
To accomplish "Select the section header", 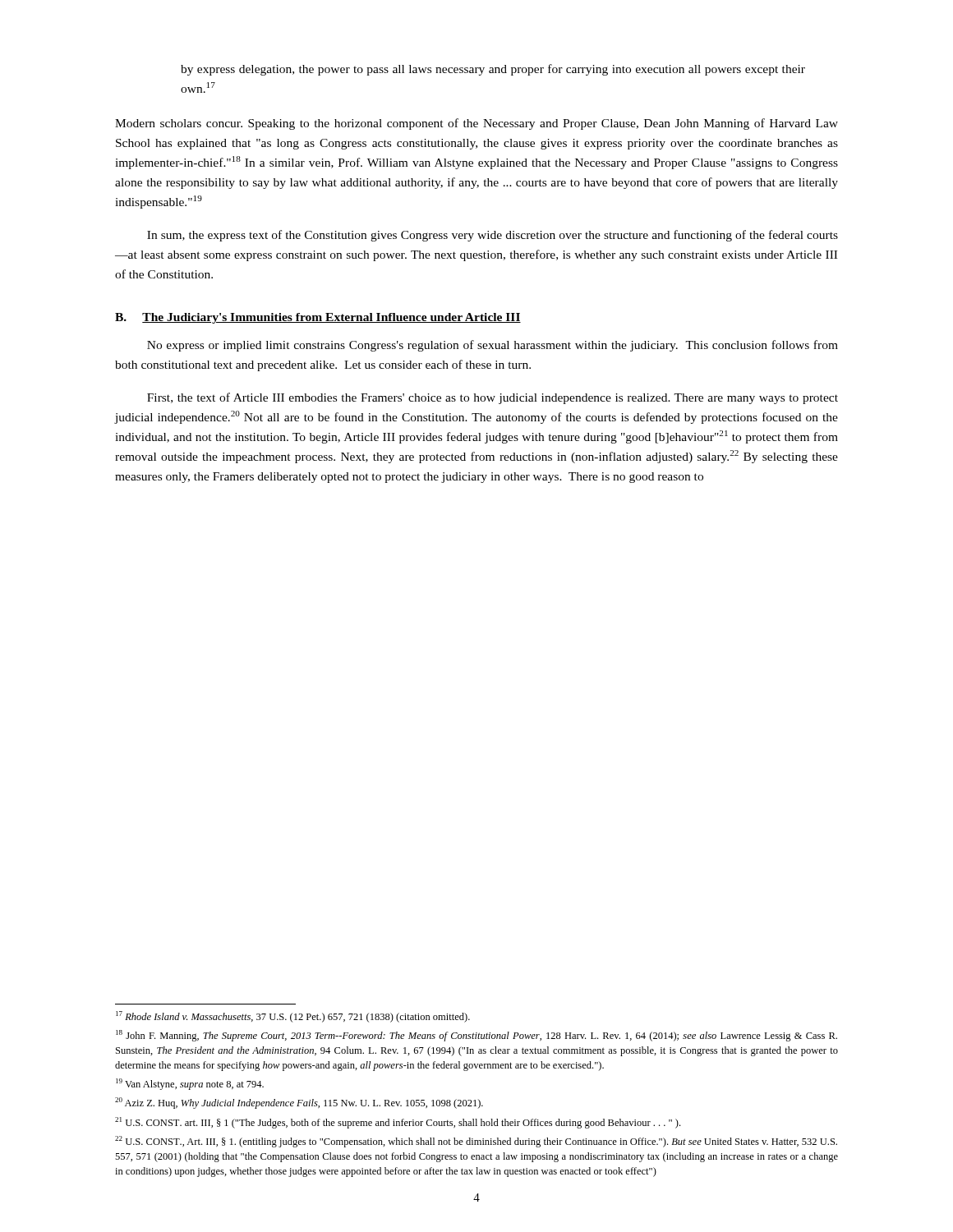I will [x=318, y=317].
